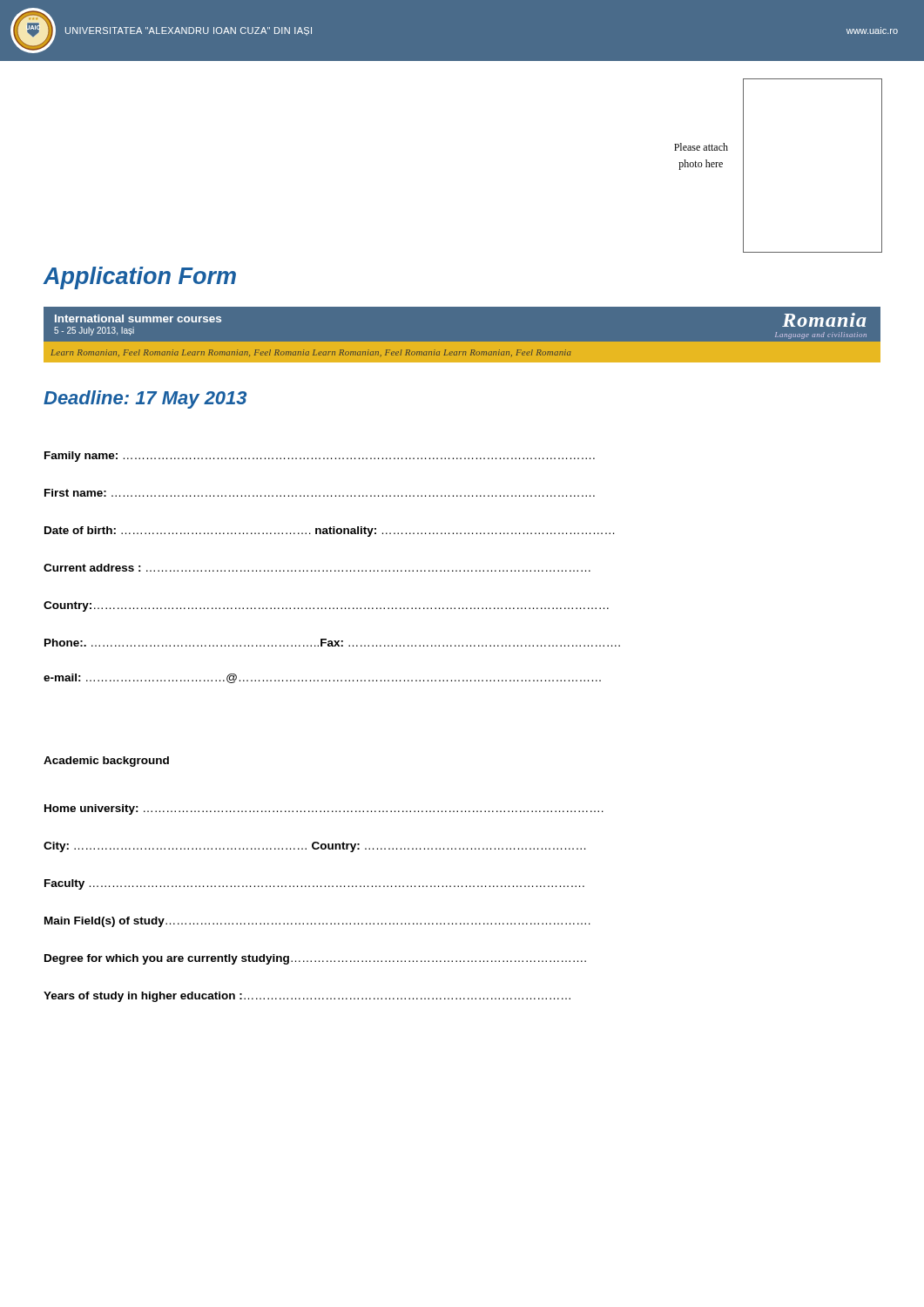Locate the text "Deadline: 17 May 2013"
The image size is (924, 1307).
point(145,398)
